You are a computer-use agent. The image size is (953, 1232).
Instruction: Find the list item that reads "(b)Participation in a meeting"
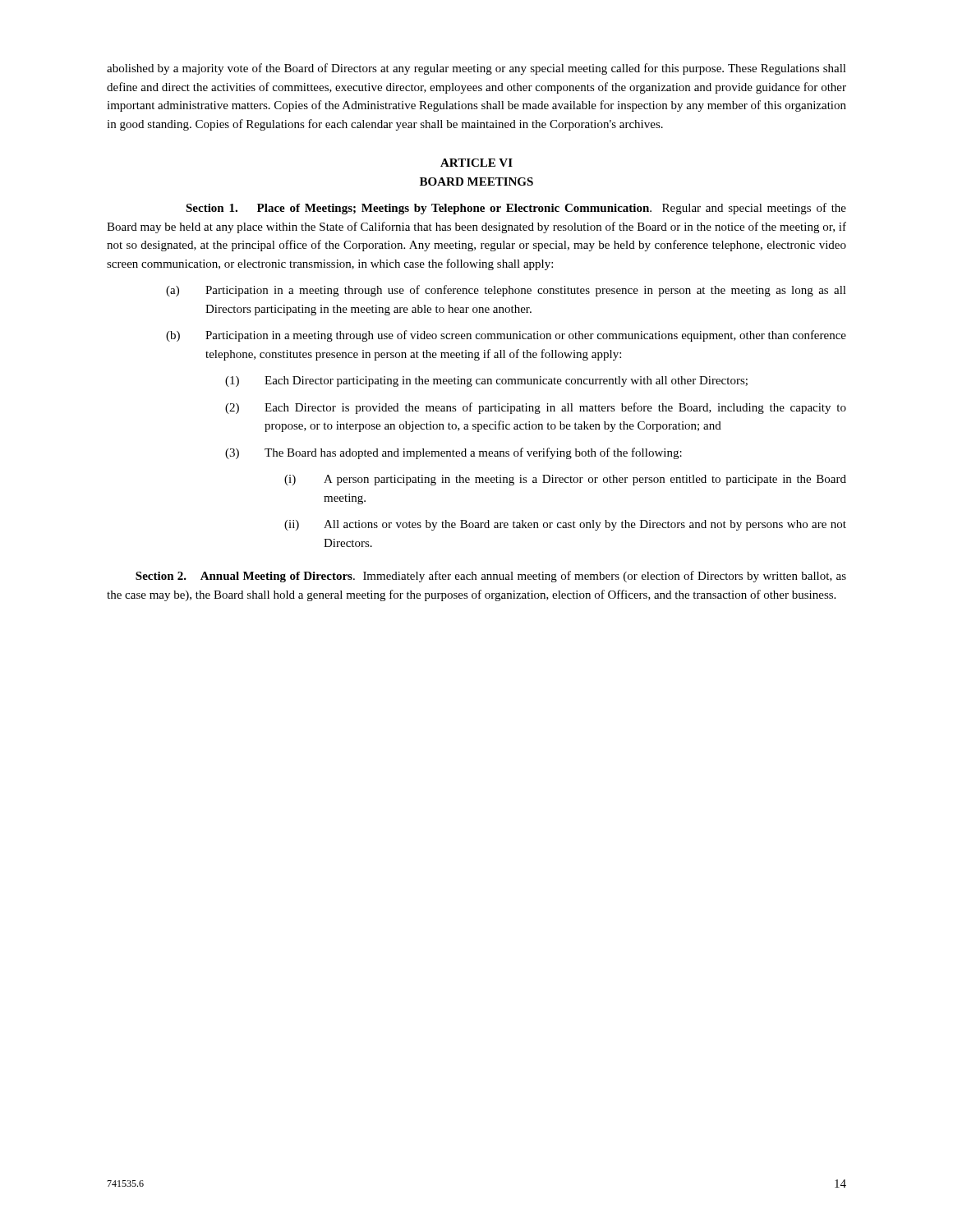point(506,345)
